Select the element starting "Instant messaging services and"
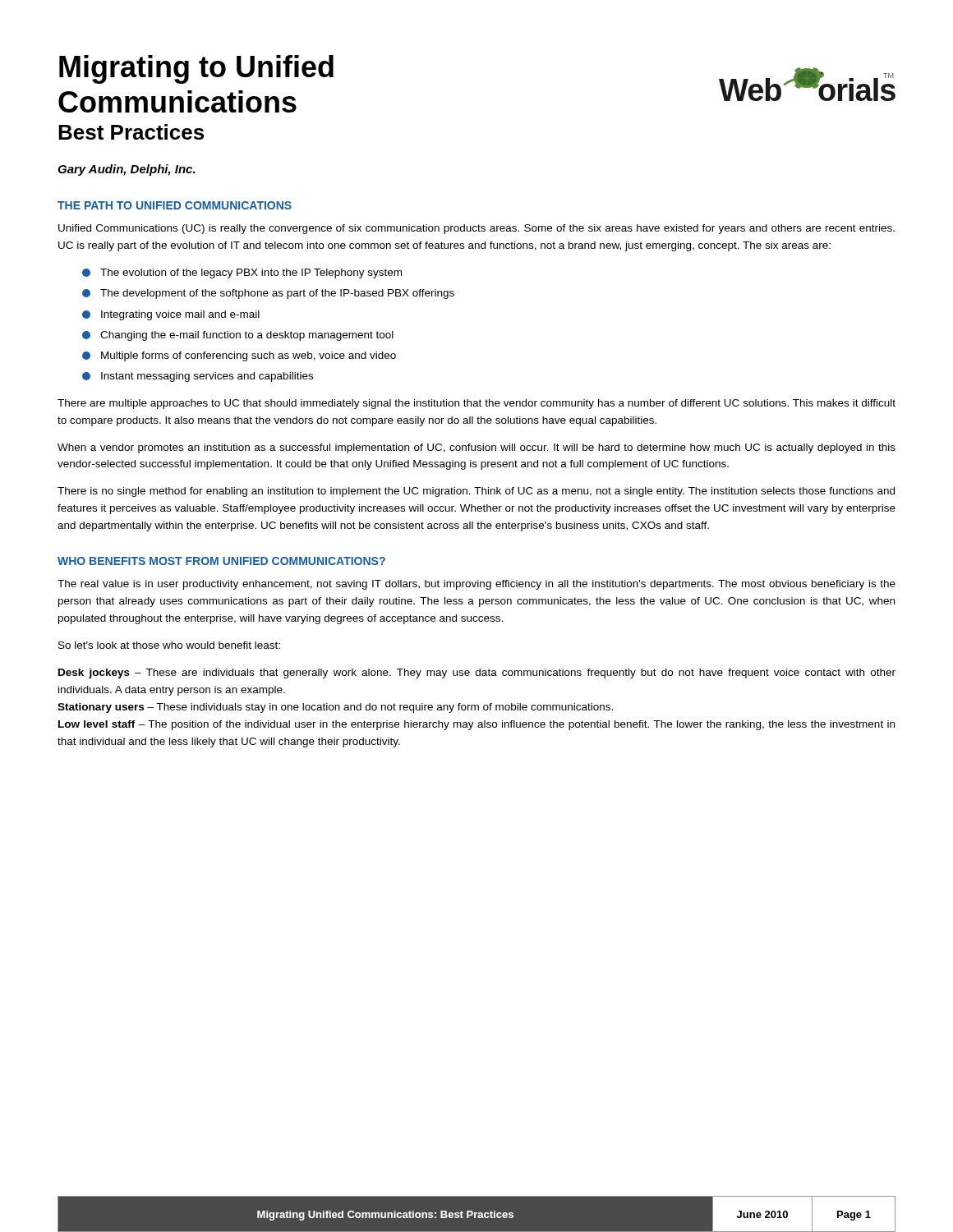The width and height of the screenshot is (953, 1232). point(198,377)
